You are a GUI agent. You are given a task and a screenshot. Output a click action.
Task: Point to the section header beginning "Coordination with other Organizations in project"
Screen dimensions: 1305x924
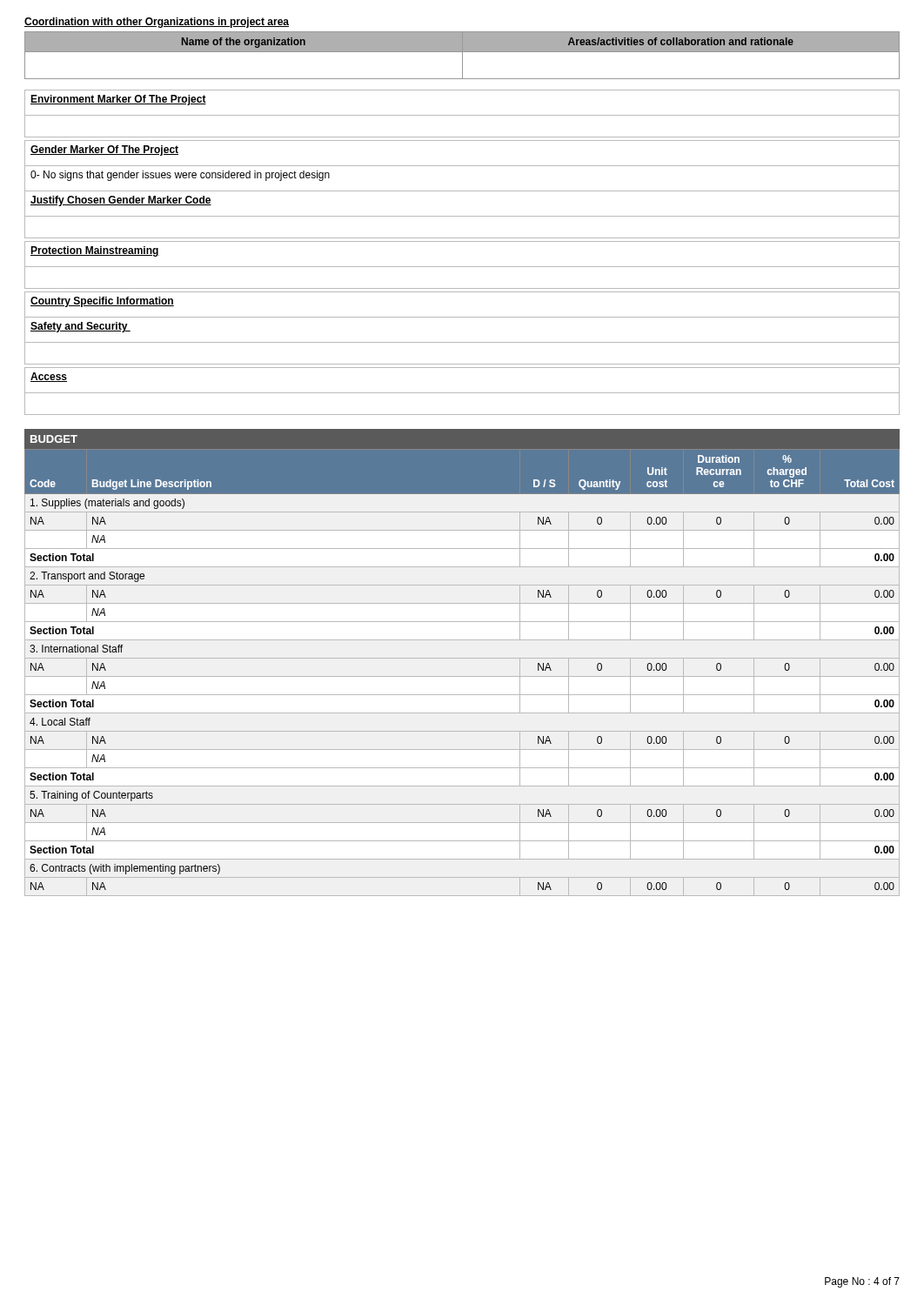[x=157, y=22]
